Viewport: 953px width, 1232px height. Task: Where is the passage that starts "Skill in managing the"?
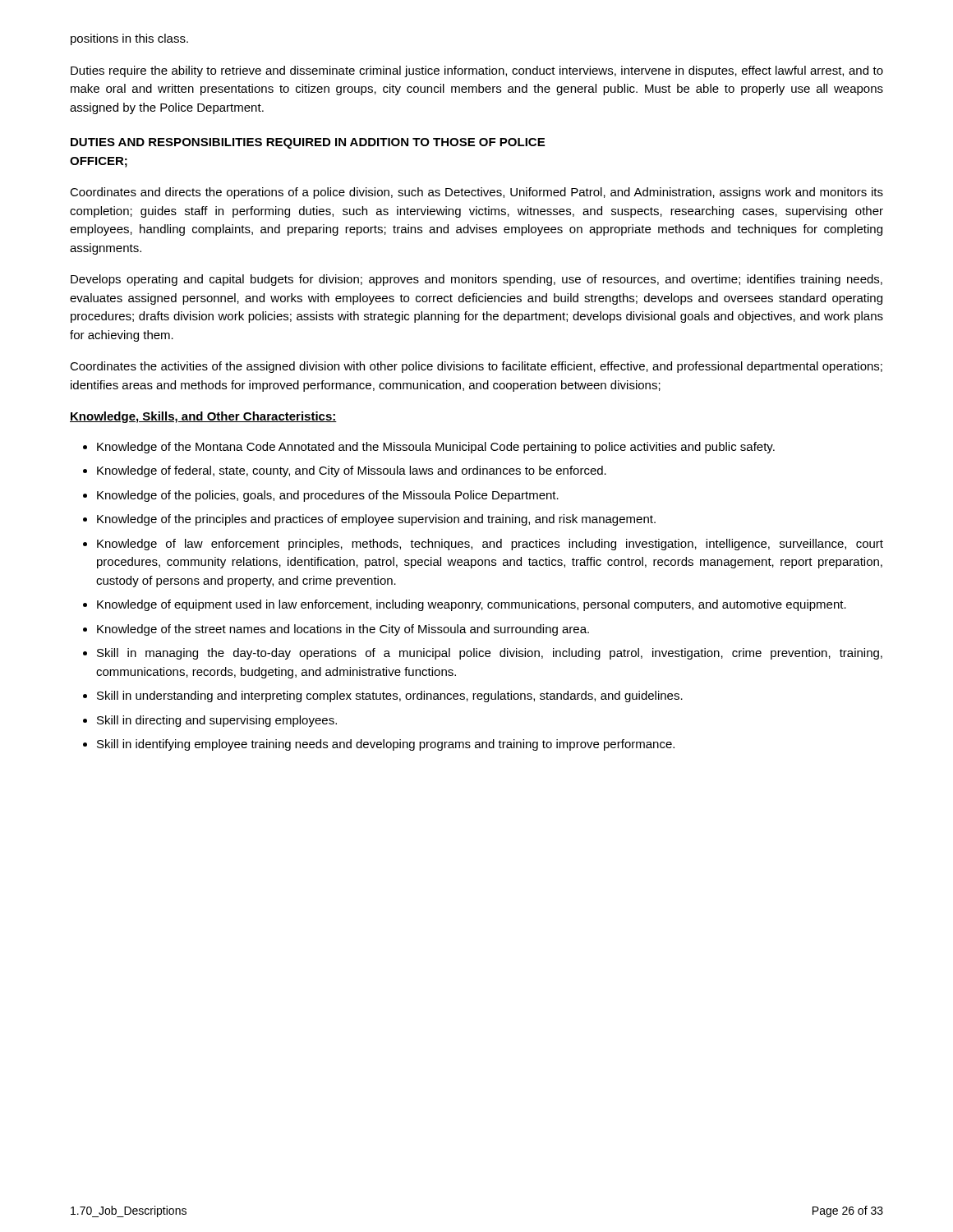[x=490, y=662]
